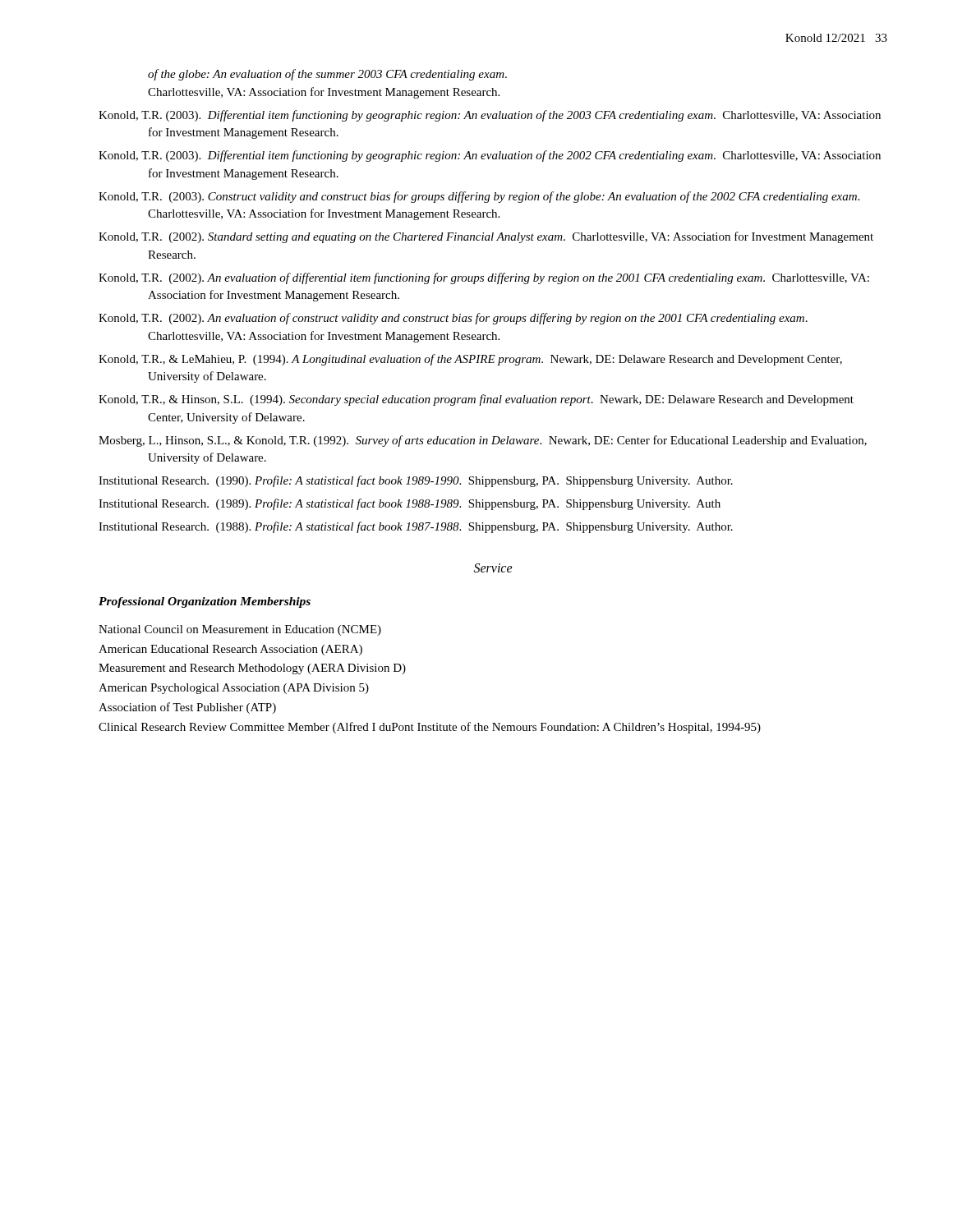Point to the block beginning "Institutional Research. (1988). Profile: A statistical"
The image size is (953, 1232).
click(416, 526)
